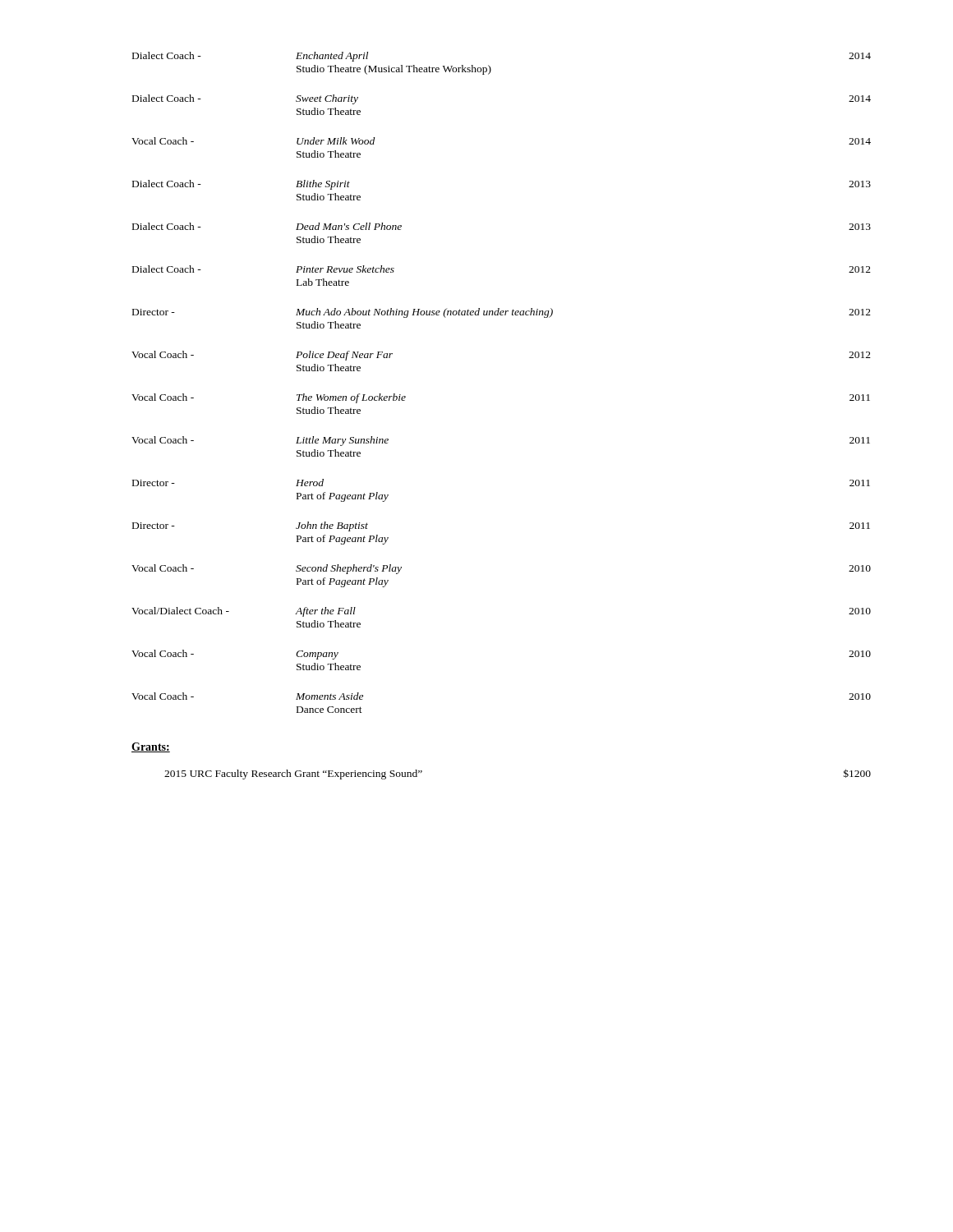
Task: Select the list item that says "Dialect Coach - Dead"
Action: click(x=168, y=226)
